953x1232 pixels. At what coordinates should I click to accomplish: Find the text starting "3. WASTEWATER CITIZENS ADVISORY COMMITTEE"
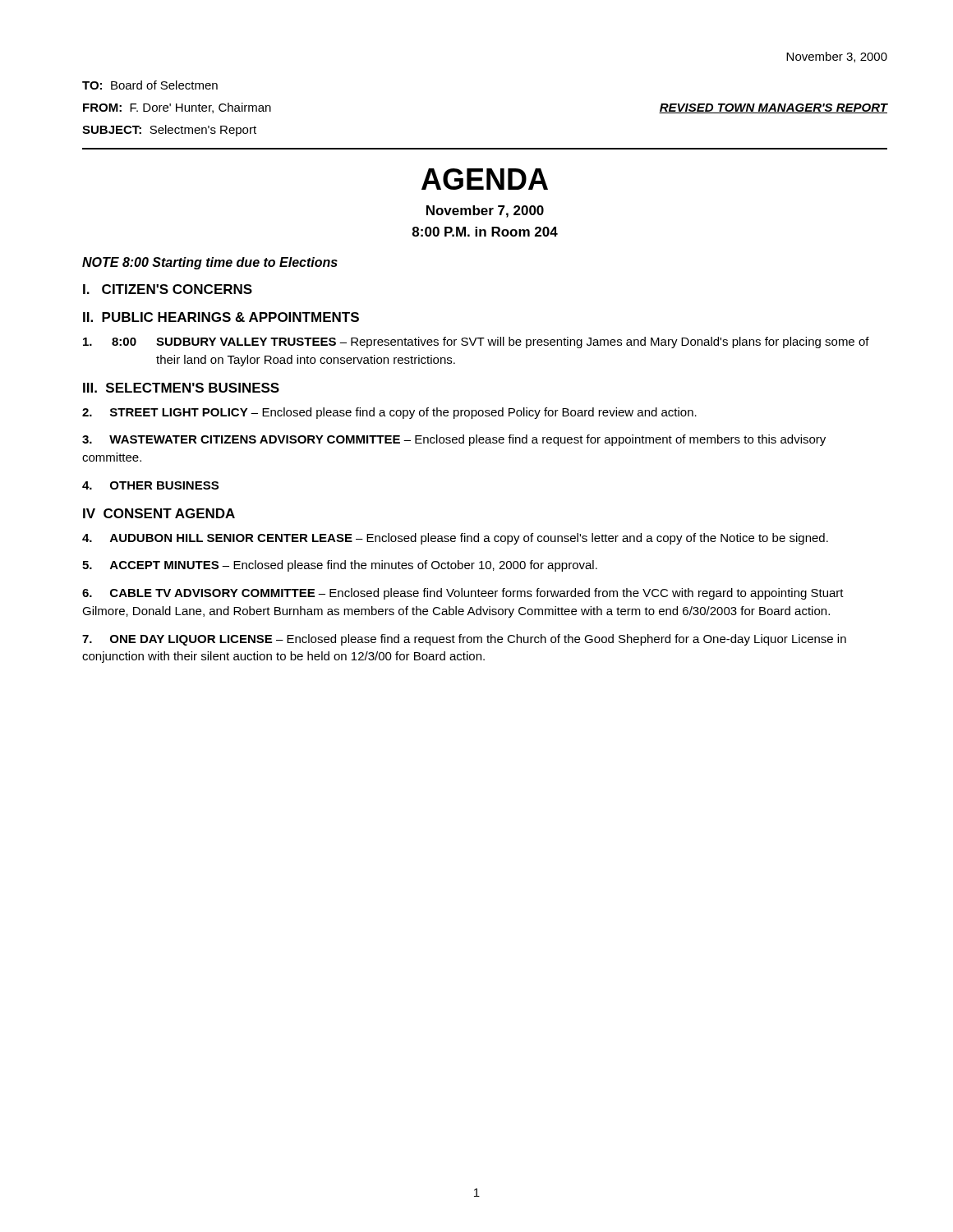(454, 448)
